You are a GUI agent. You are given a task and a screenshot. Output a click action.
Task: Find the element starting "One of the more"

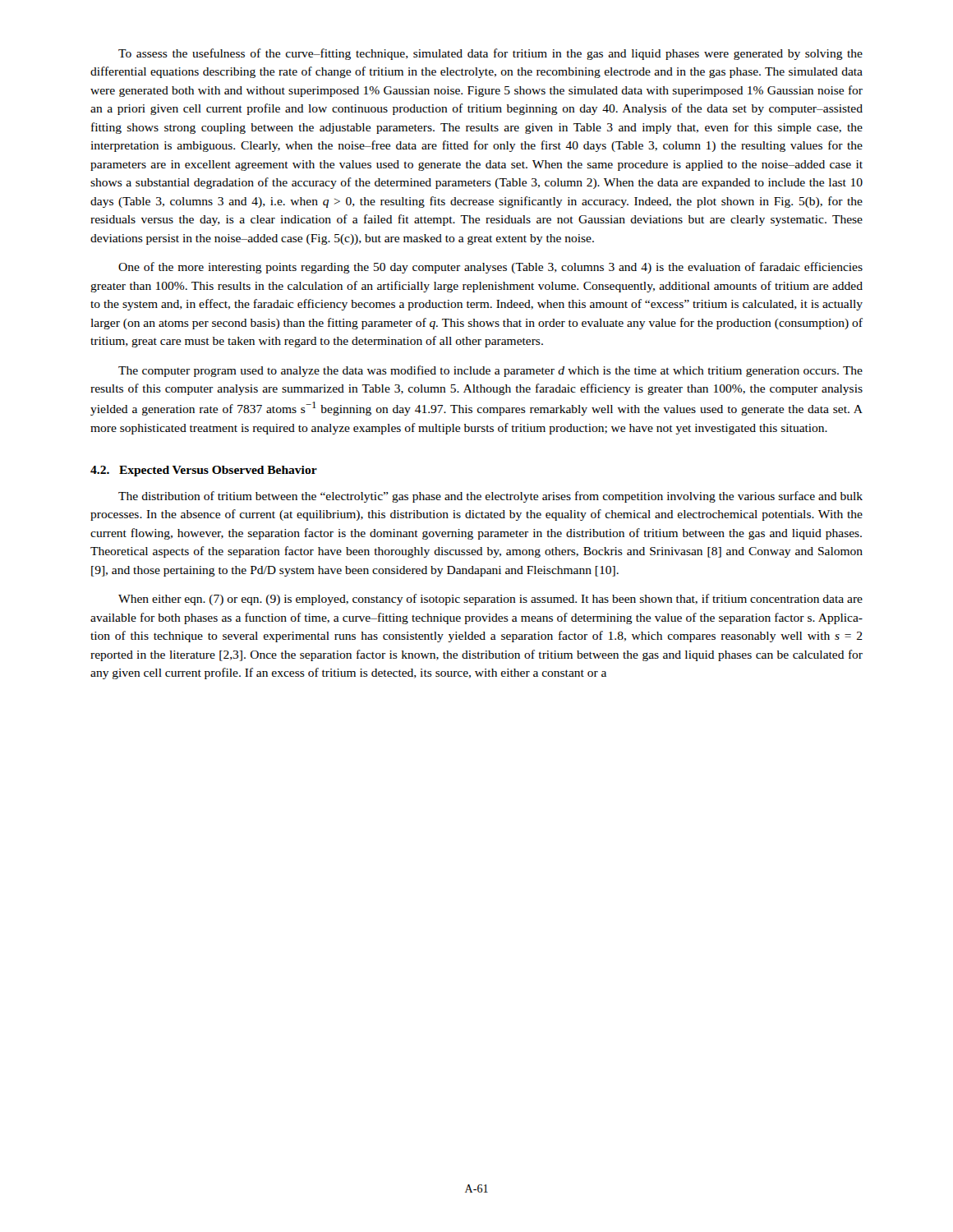click(x=476, y=304)
